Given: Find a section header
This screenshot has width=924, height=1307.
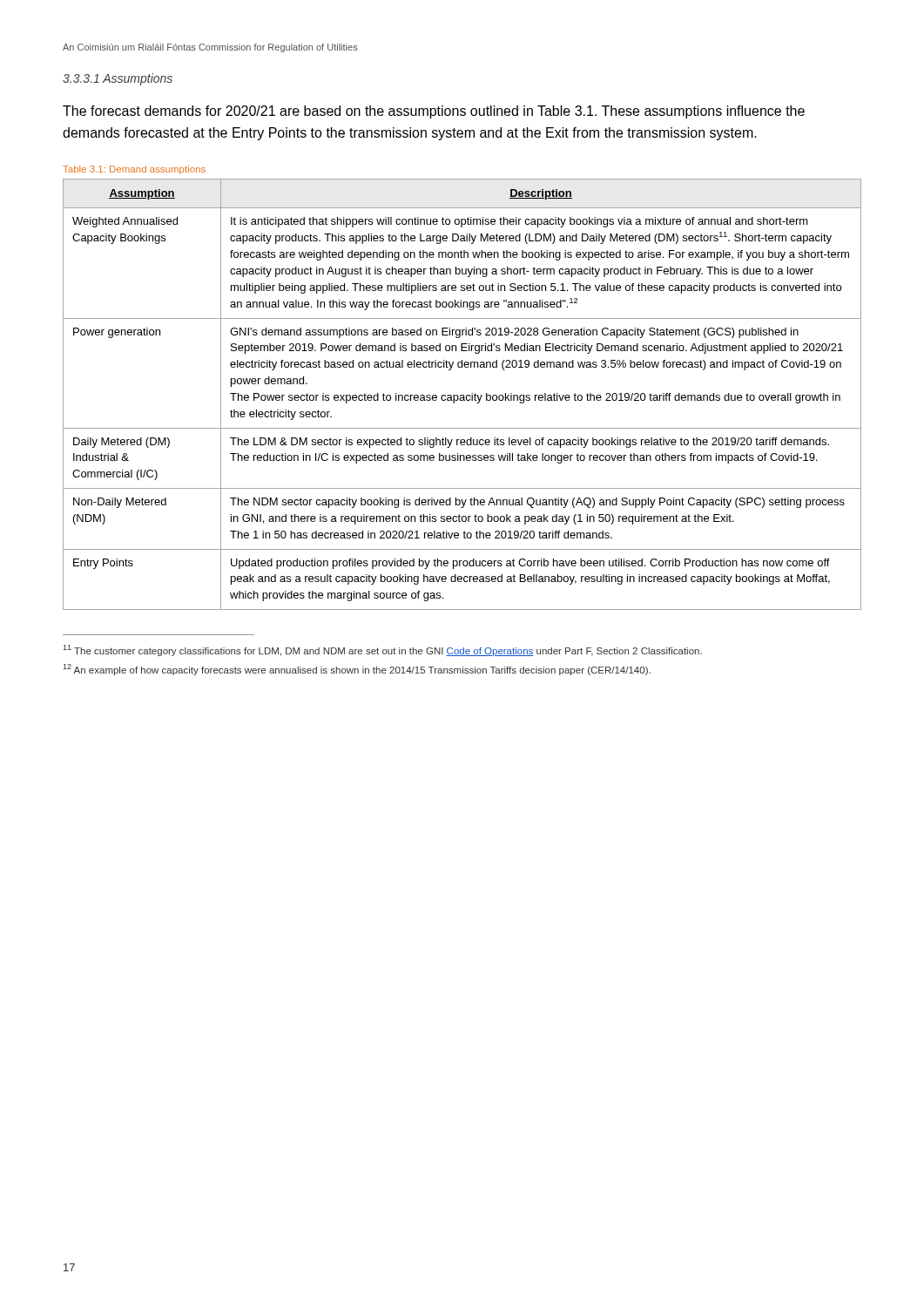Looking at the screenshot, I should tap(118, 78).
